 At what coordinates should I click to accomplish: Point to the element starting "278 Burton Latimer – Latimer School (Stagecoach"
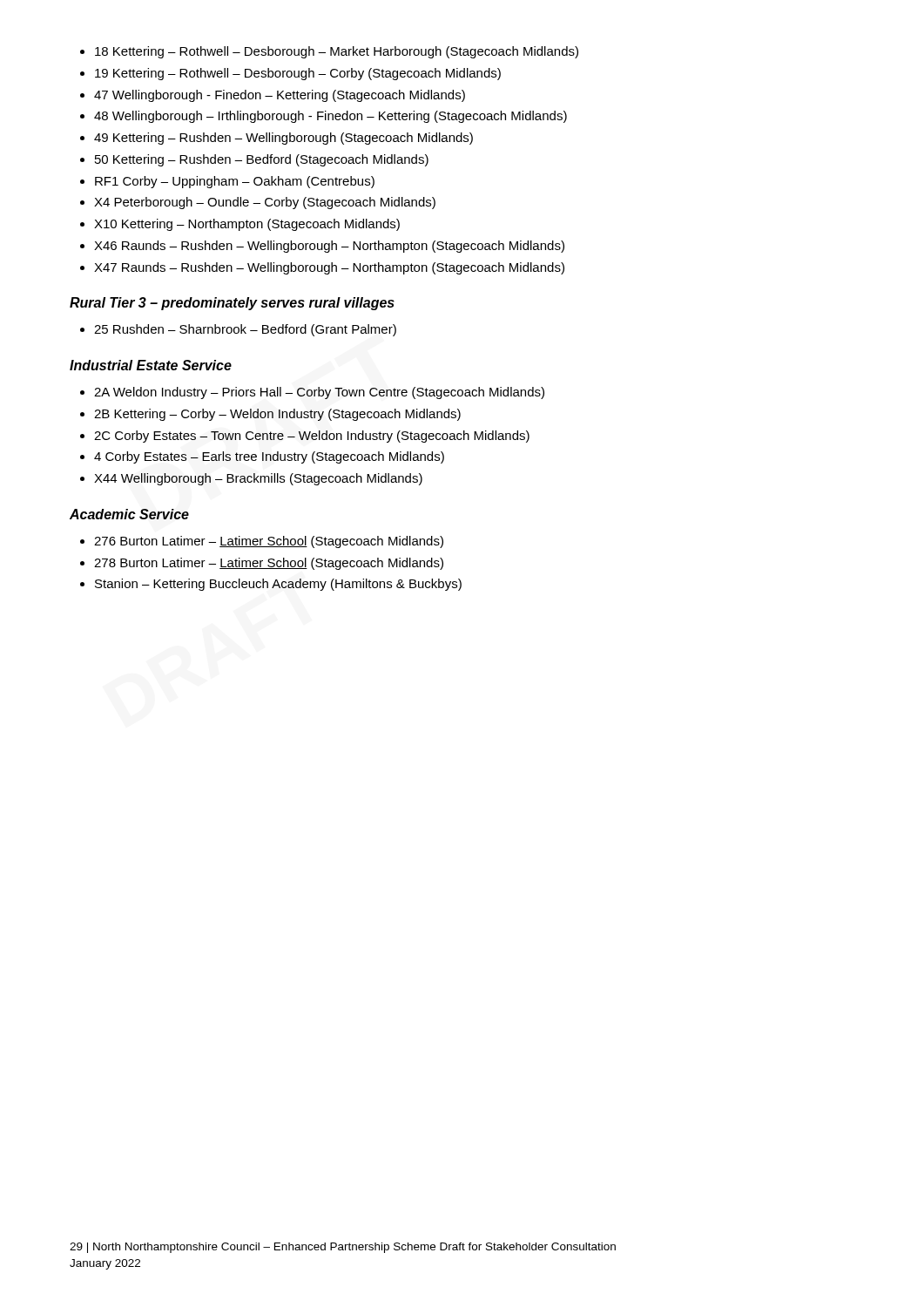pyautogui.click(x=269, y=562)
